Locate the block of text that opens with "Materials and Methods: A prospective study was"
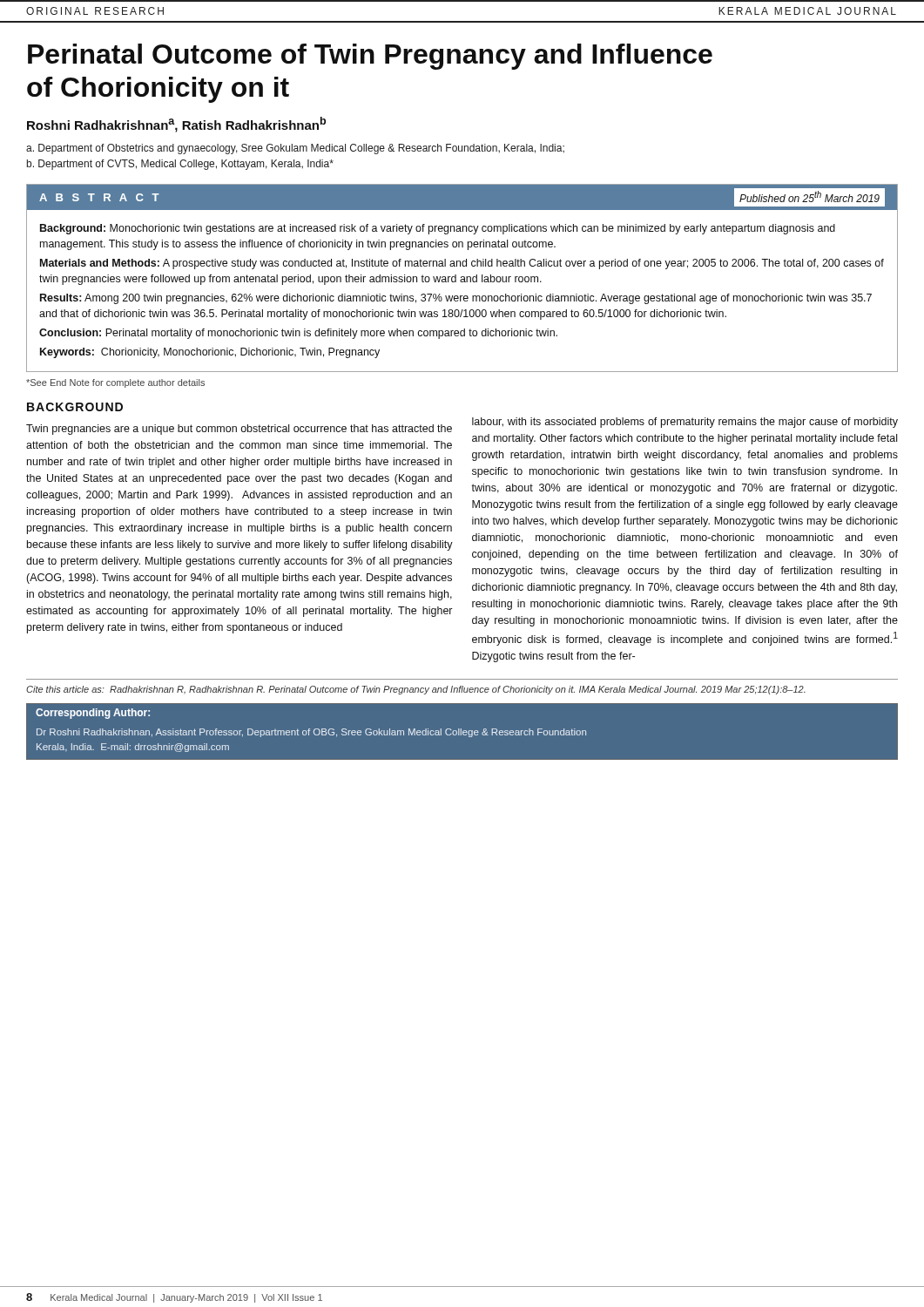Viewport: 924px width, 1307px height. click(461, 271)
